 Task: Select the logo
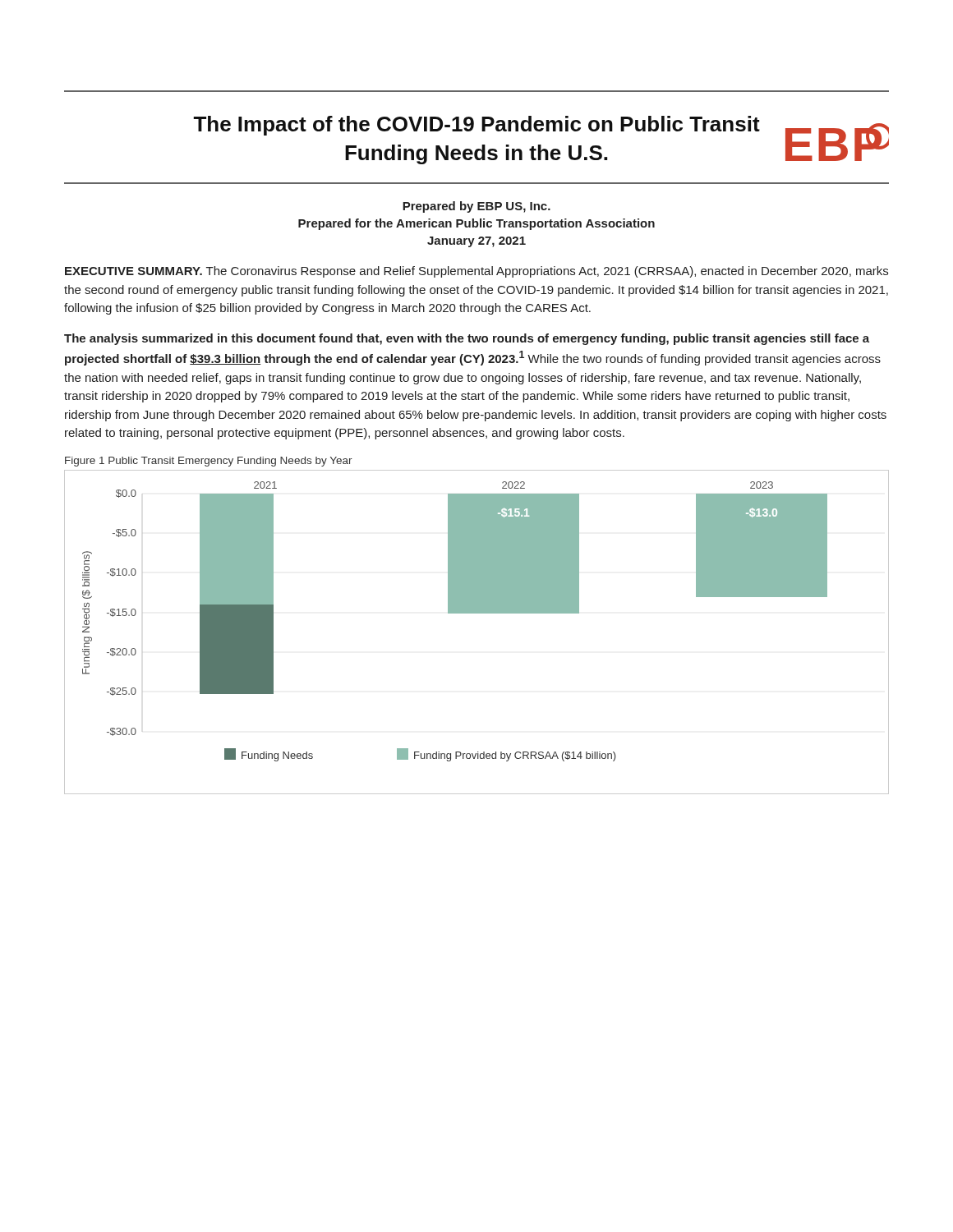point(836,142)
